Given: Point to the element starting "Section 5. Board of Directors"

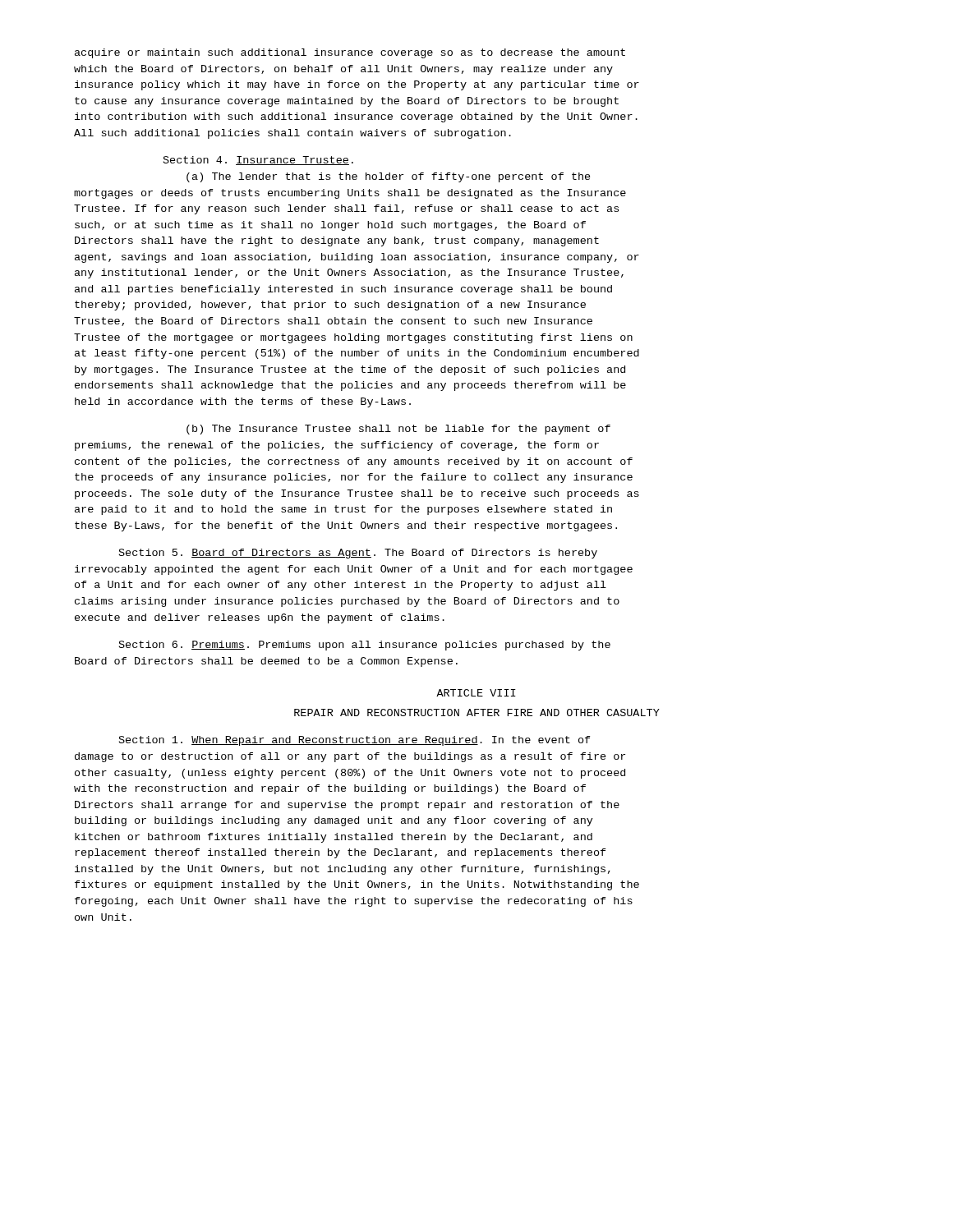Looking at the screenshot, I should coord(476,586).
